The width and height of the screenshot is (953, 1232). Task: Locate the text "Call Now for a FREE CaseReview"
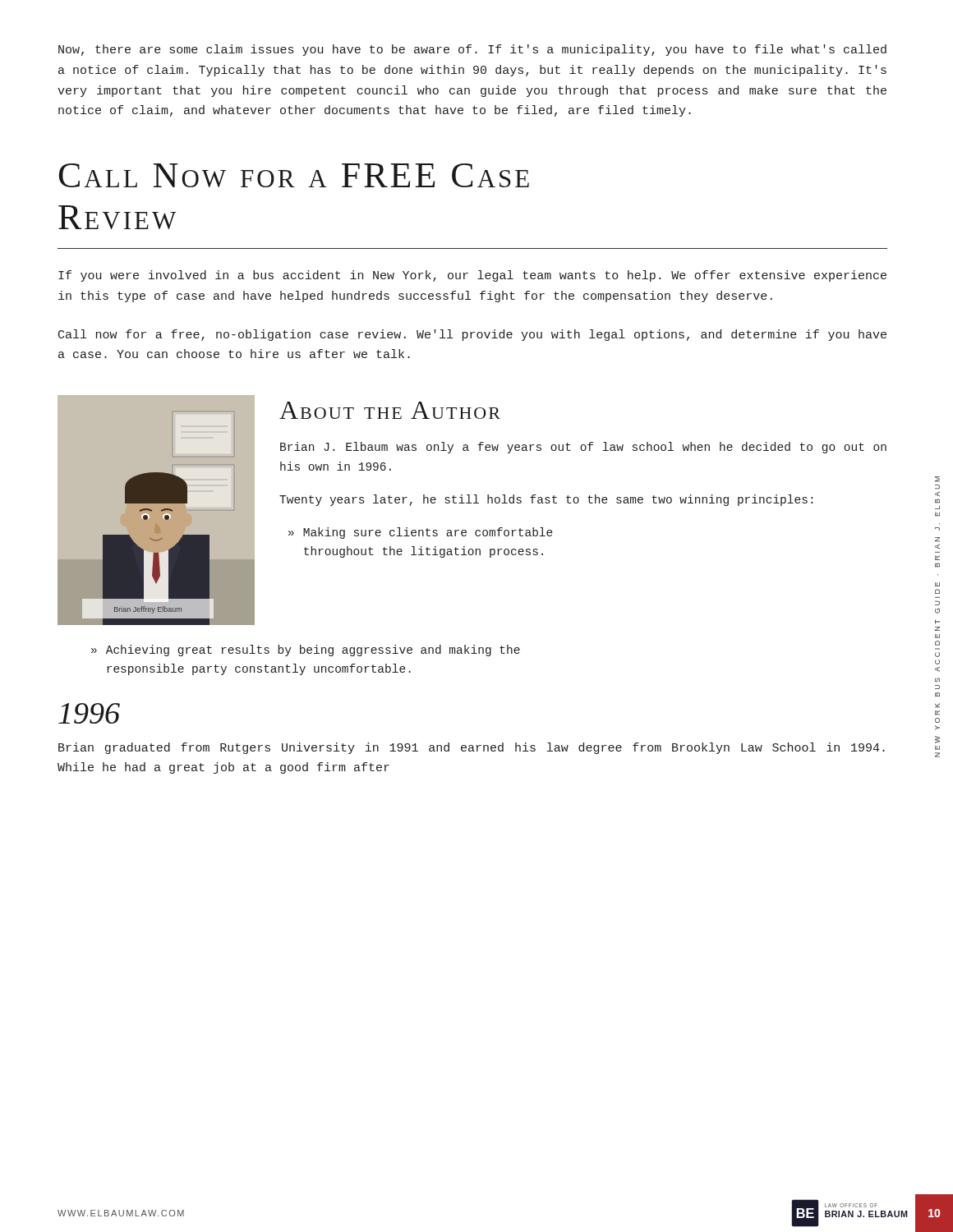point(295,196)
